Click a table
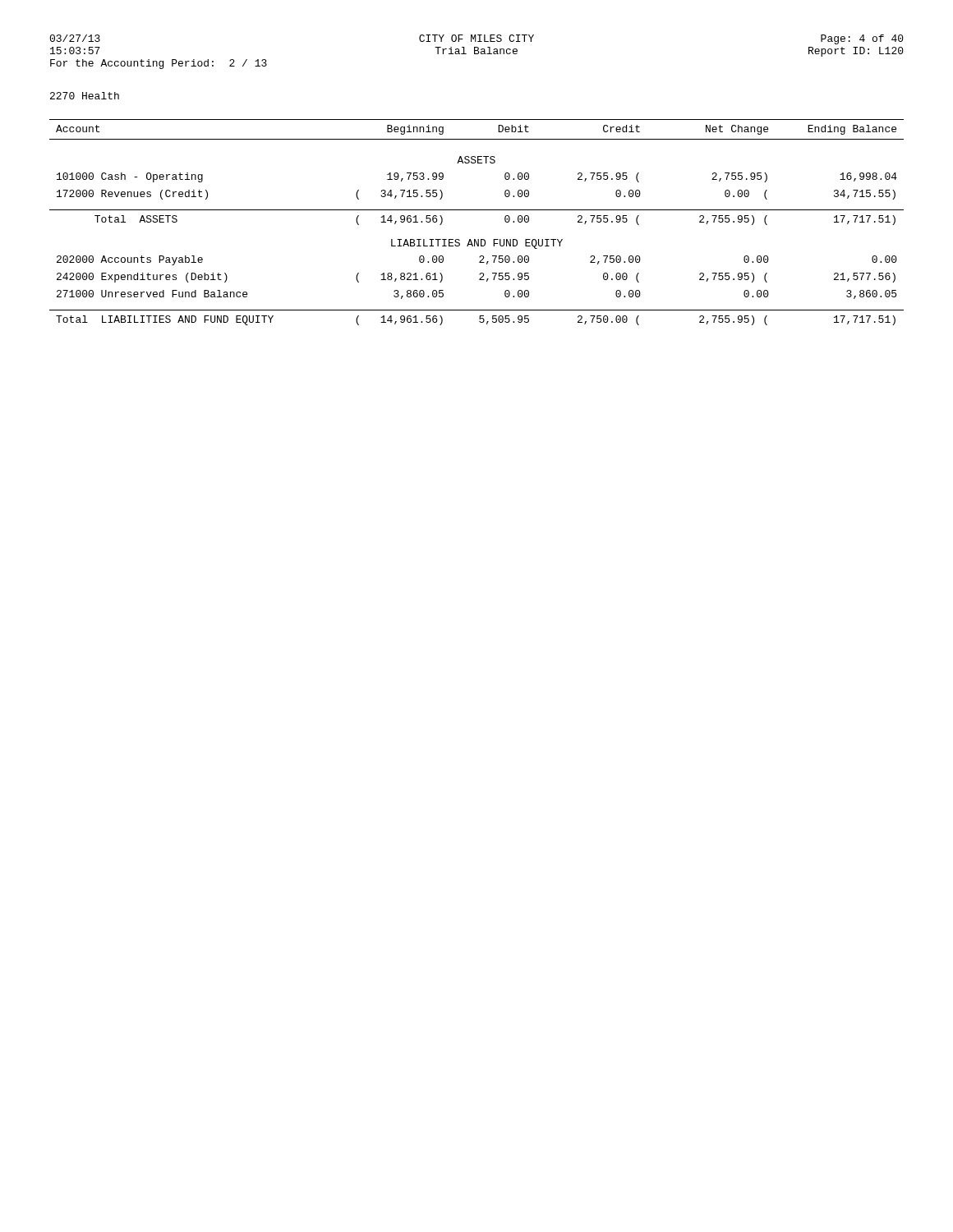 click(476, 224)
